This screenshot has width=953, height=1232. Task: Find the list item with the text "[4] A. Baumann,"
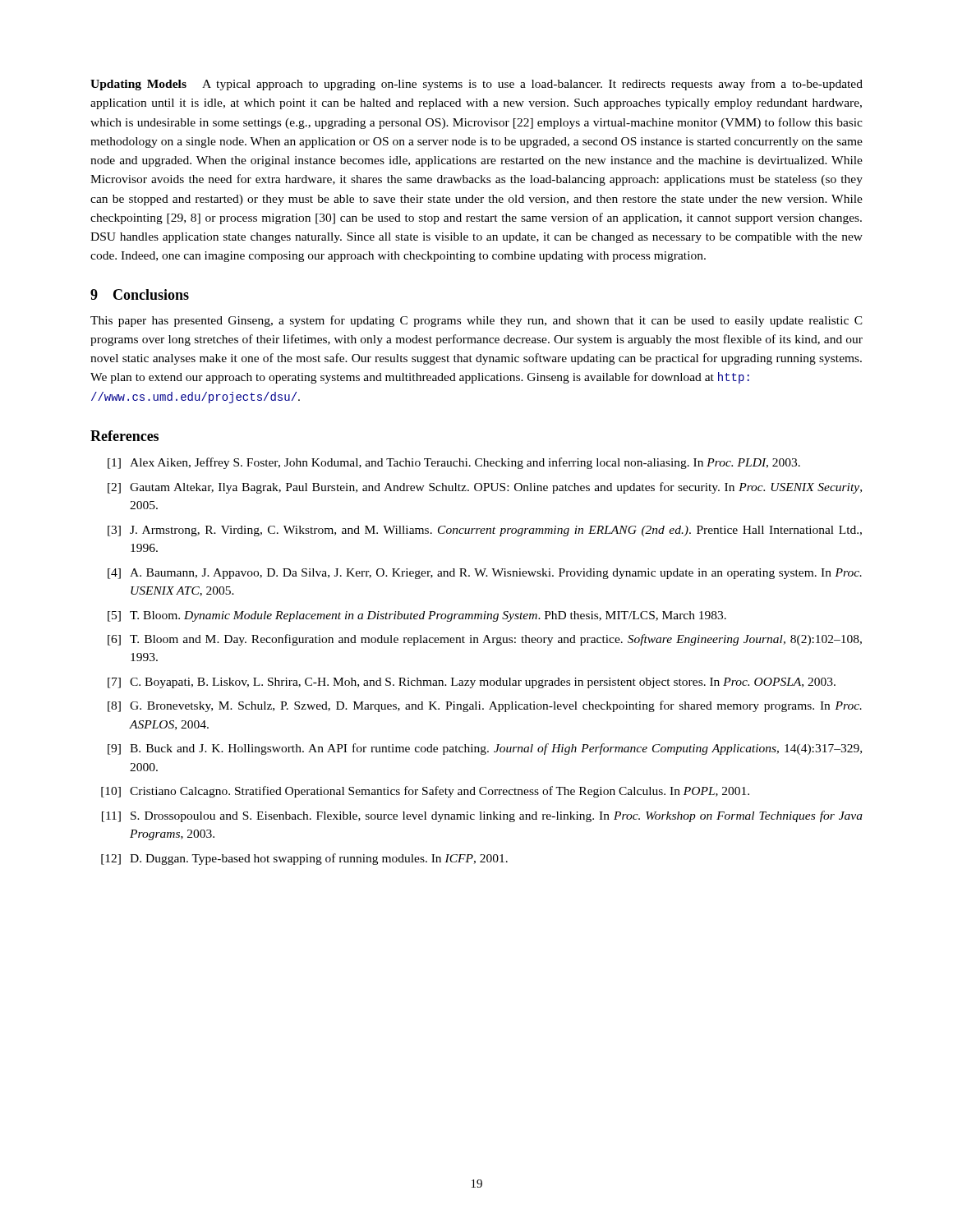pyautogui.click(x=476, y=582)
